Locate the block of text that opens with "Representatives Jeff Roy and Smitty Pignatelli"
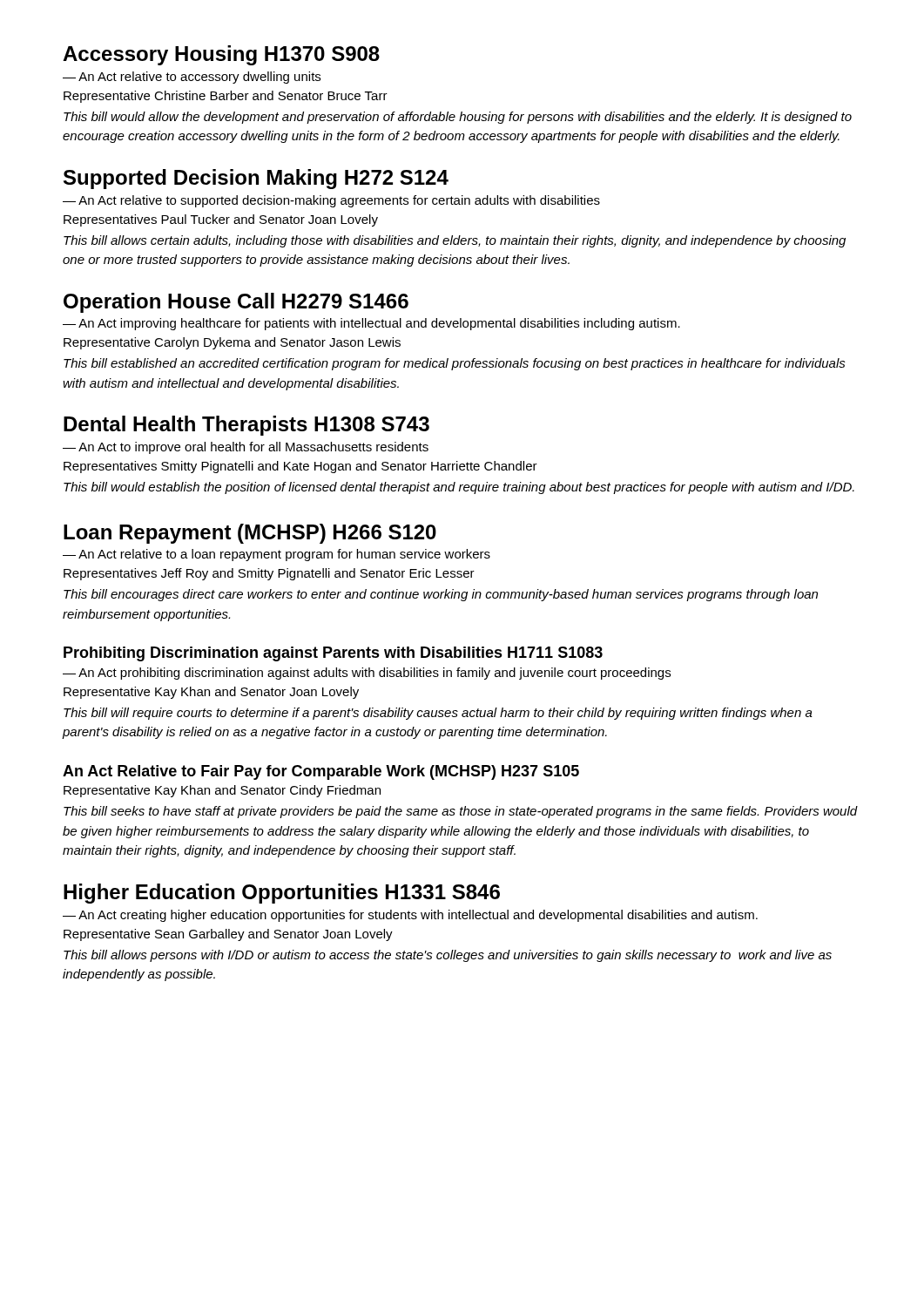The width and height of the screenshot is (924, 1307). click(x=268, y=573)
